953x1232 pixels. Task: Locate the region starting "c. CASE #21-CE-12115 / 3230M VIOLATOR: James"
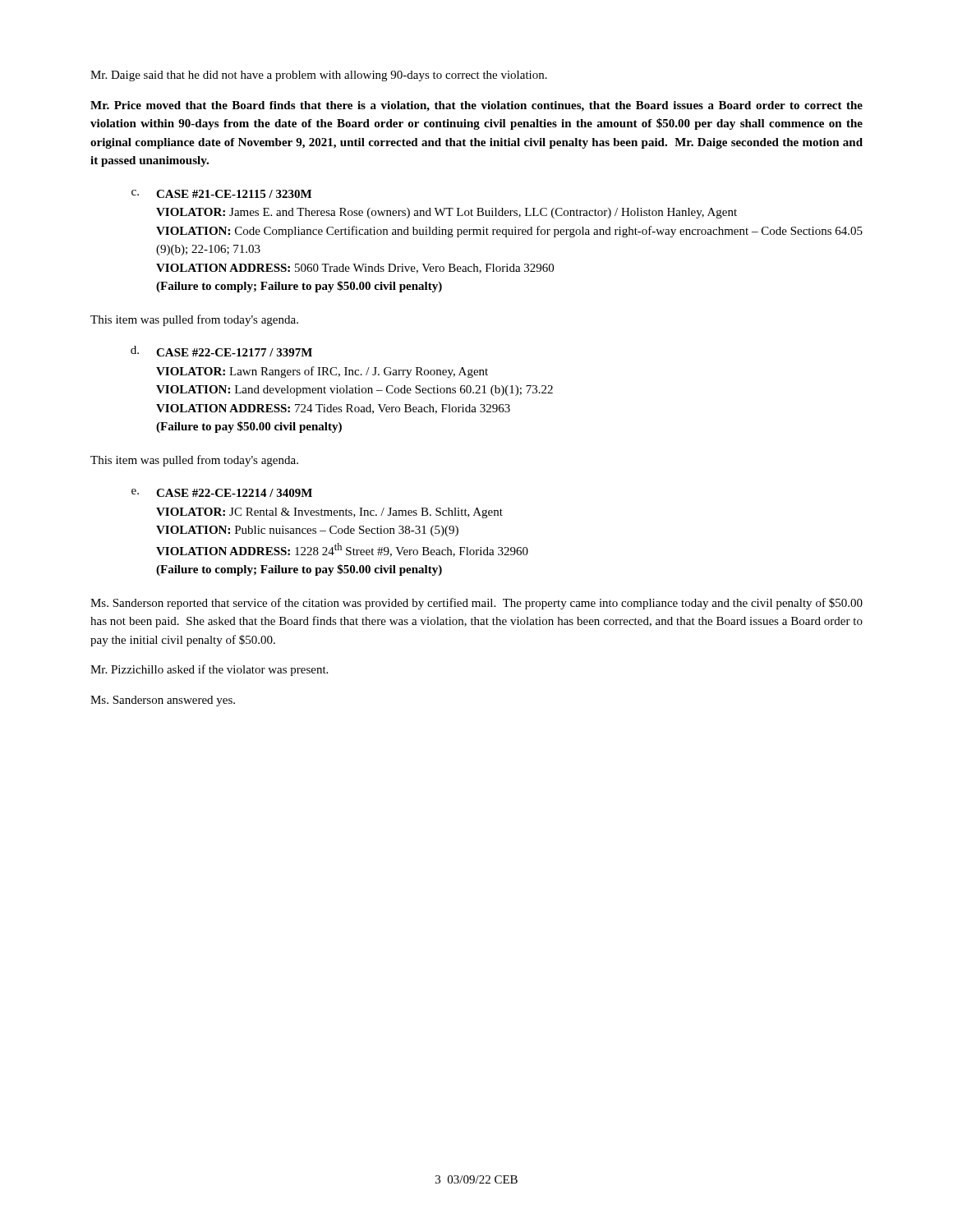pyautogui.click(x=476, y=240)
